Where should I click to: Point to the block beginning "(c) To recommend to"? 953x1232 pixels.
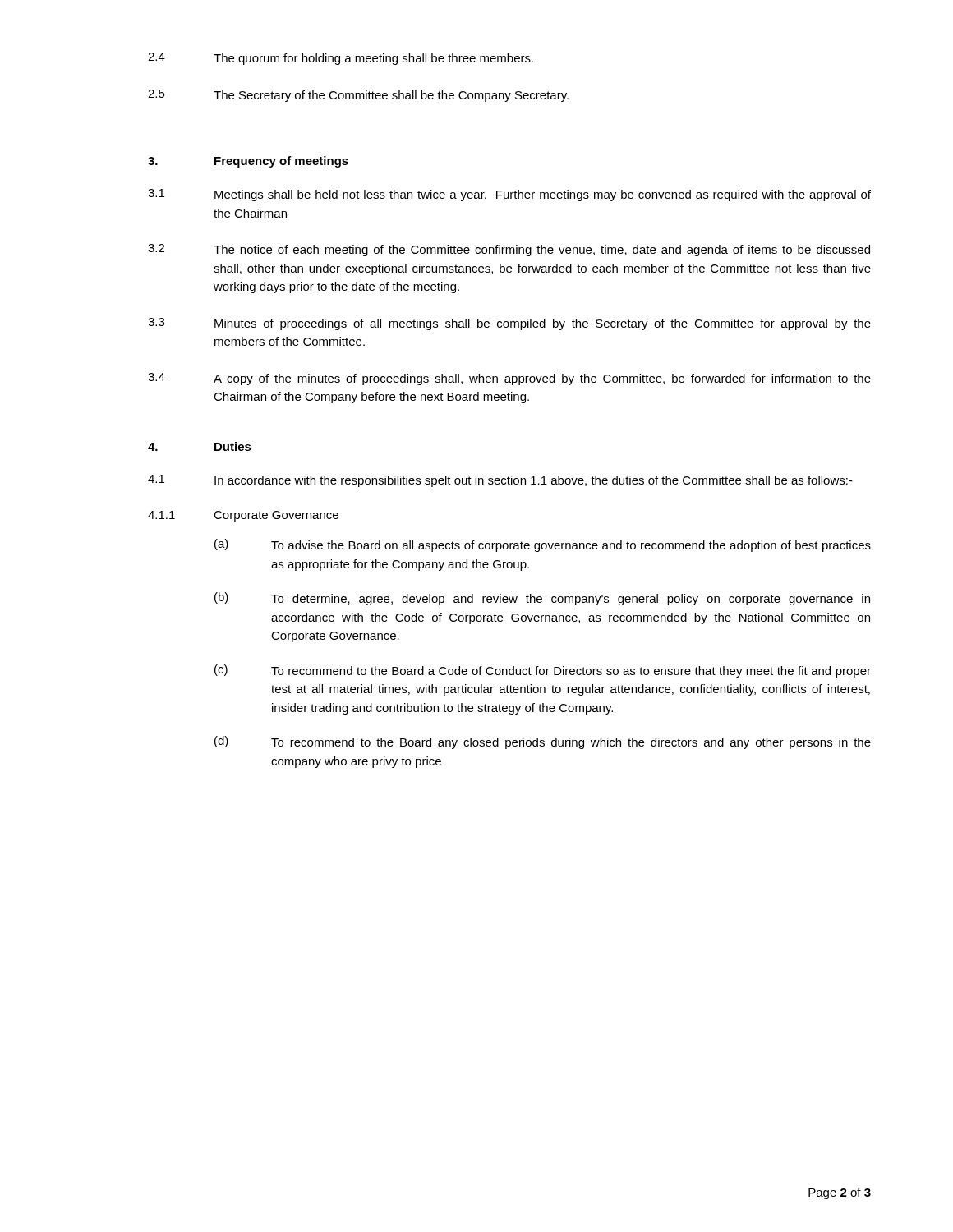(542, 689)
